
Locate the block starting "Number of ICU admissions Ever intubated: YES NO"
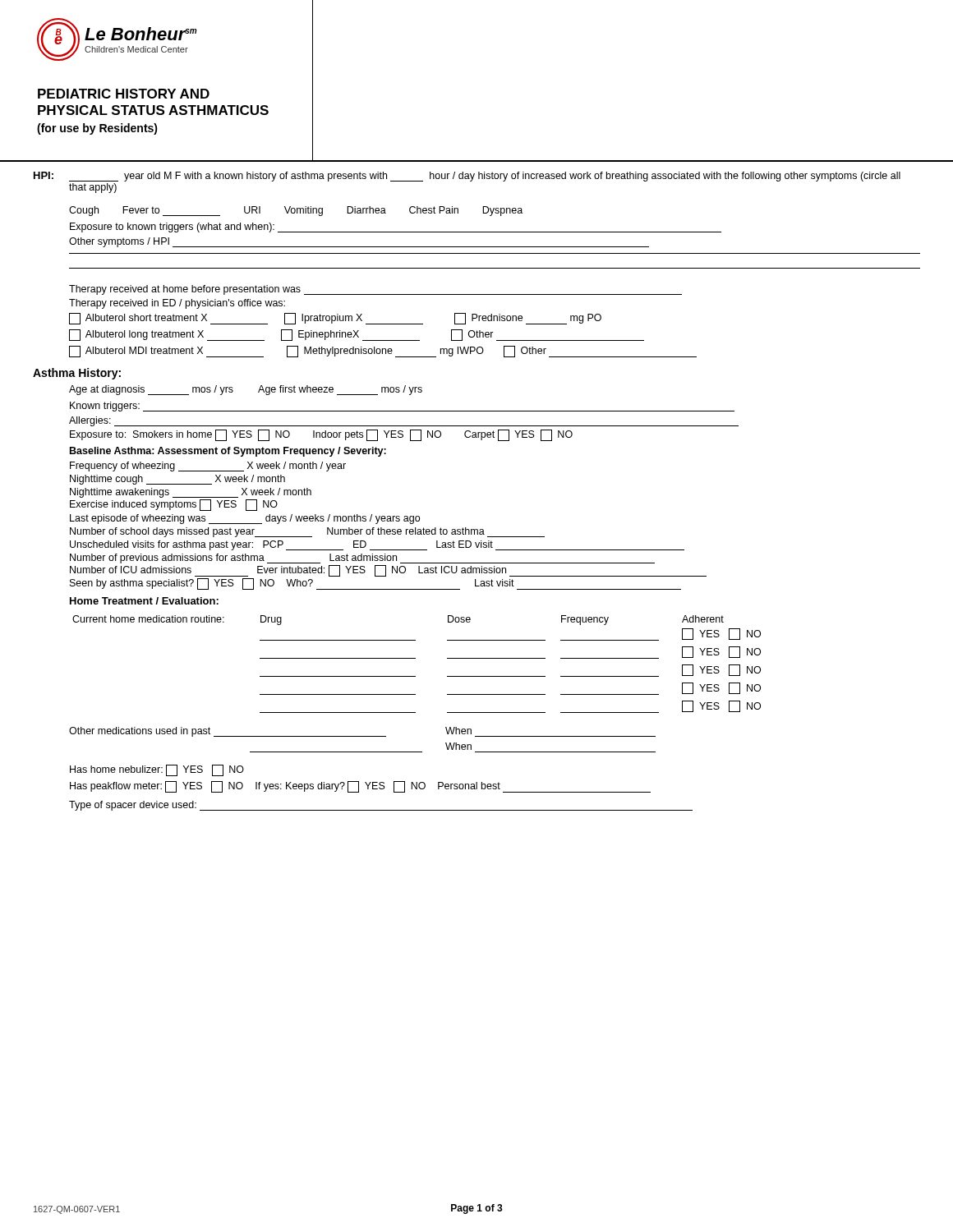coord(388,570)
